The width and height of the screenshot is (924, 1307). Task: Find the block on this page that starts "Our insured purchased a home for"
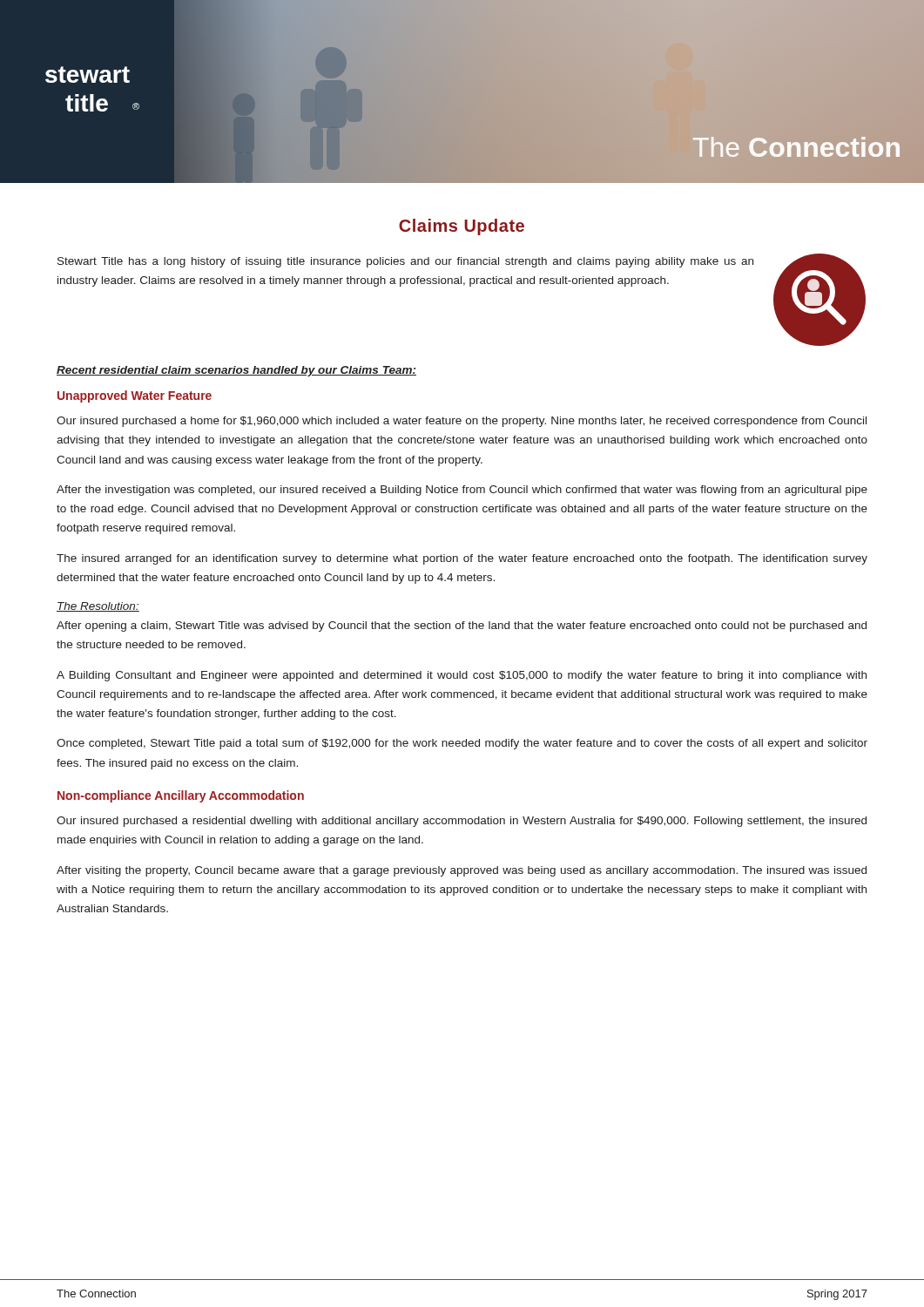coord(462,440)
